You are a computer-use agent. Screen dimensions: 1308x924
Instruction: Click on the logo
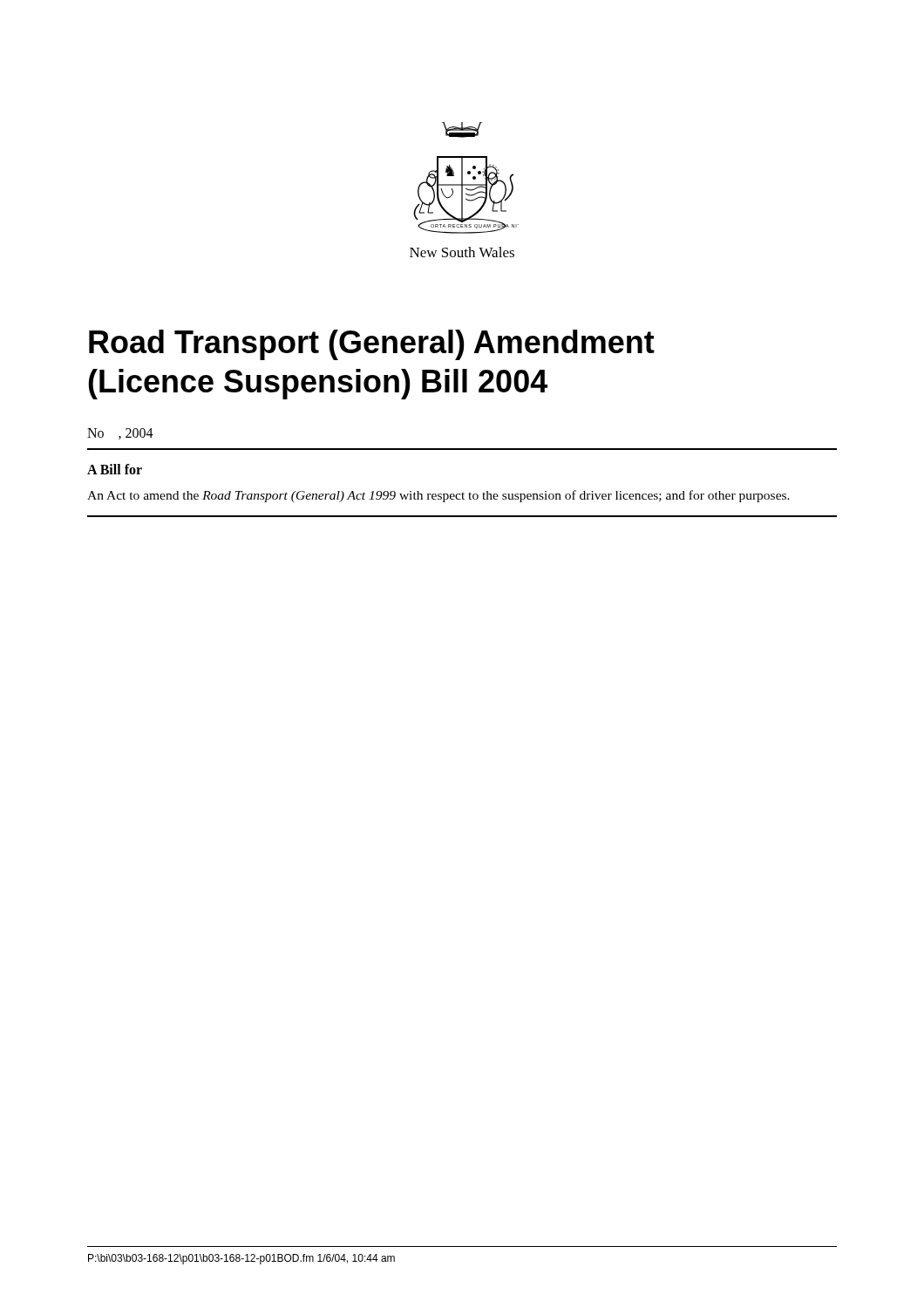tap(462, 181)
